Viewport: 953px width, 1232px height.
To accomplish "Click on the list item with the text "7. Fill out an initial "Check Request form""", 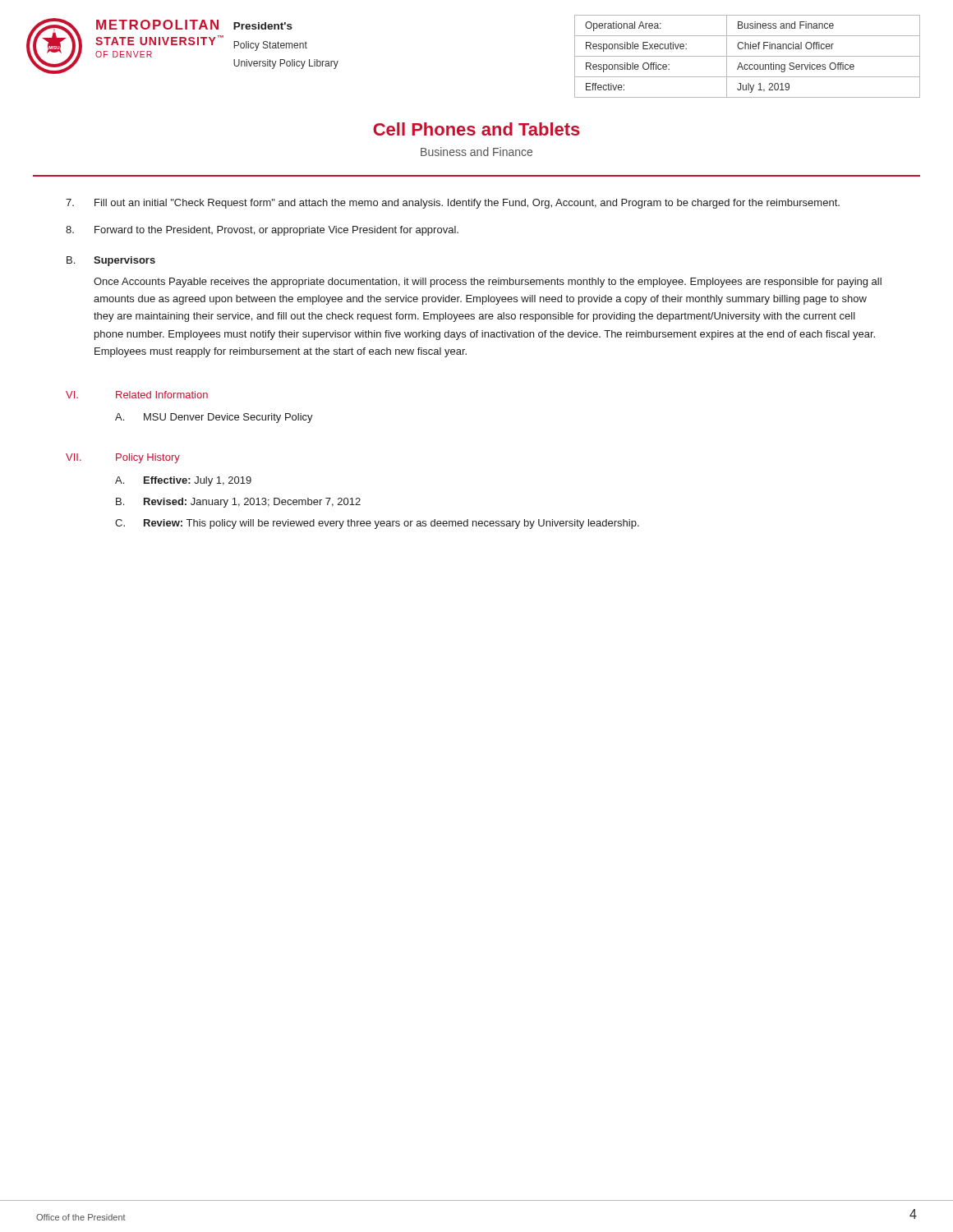I will (x=453, y=203).
